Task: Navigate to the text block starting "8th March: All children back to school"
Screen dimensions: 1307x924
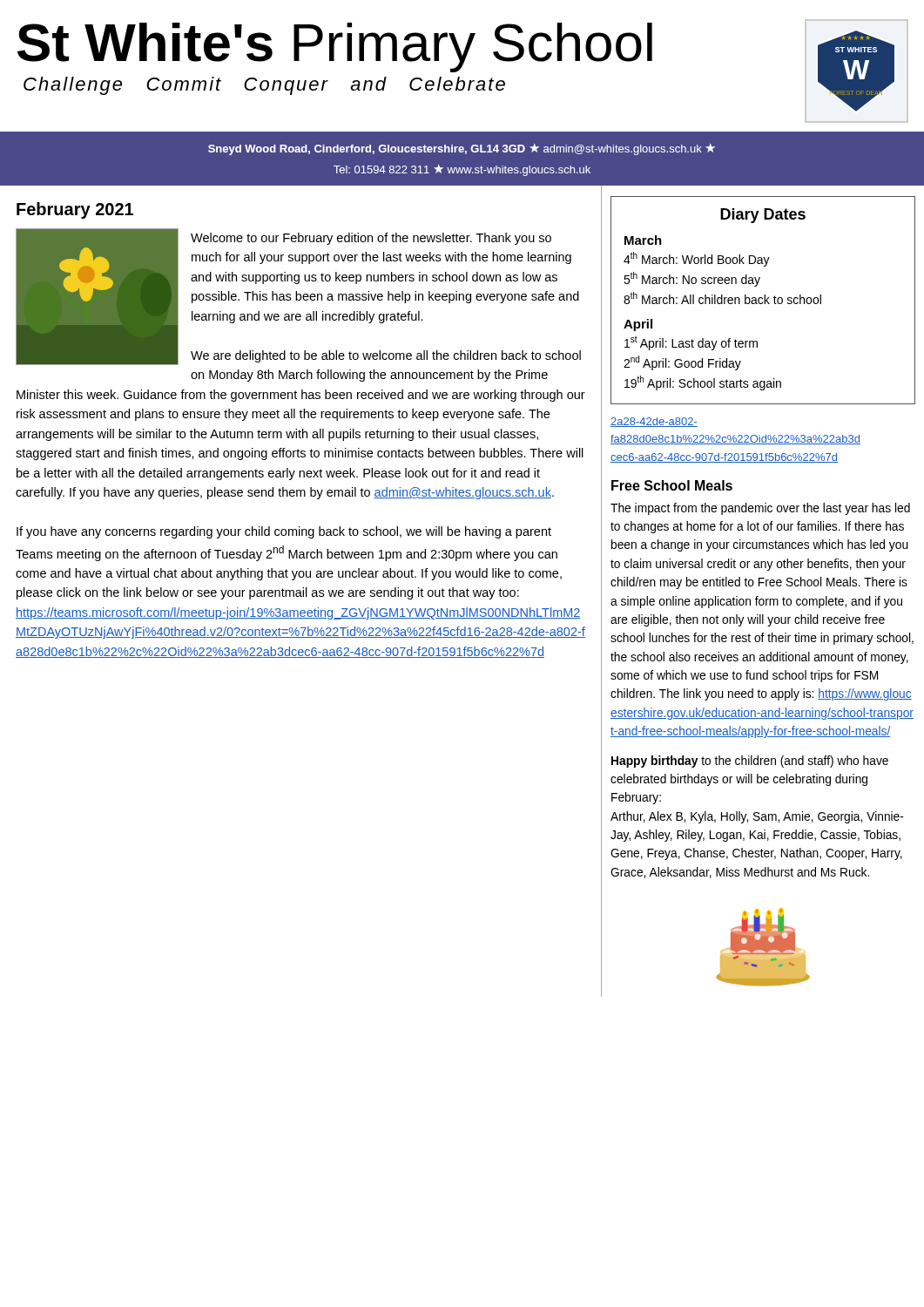Action: [x=723, y=299]
